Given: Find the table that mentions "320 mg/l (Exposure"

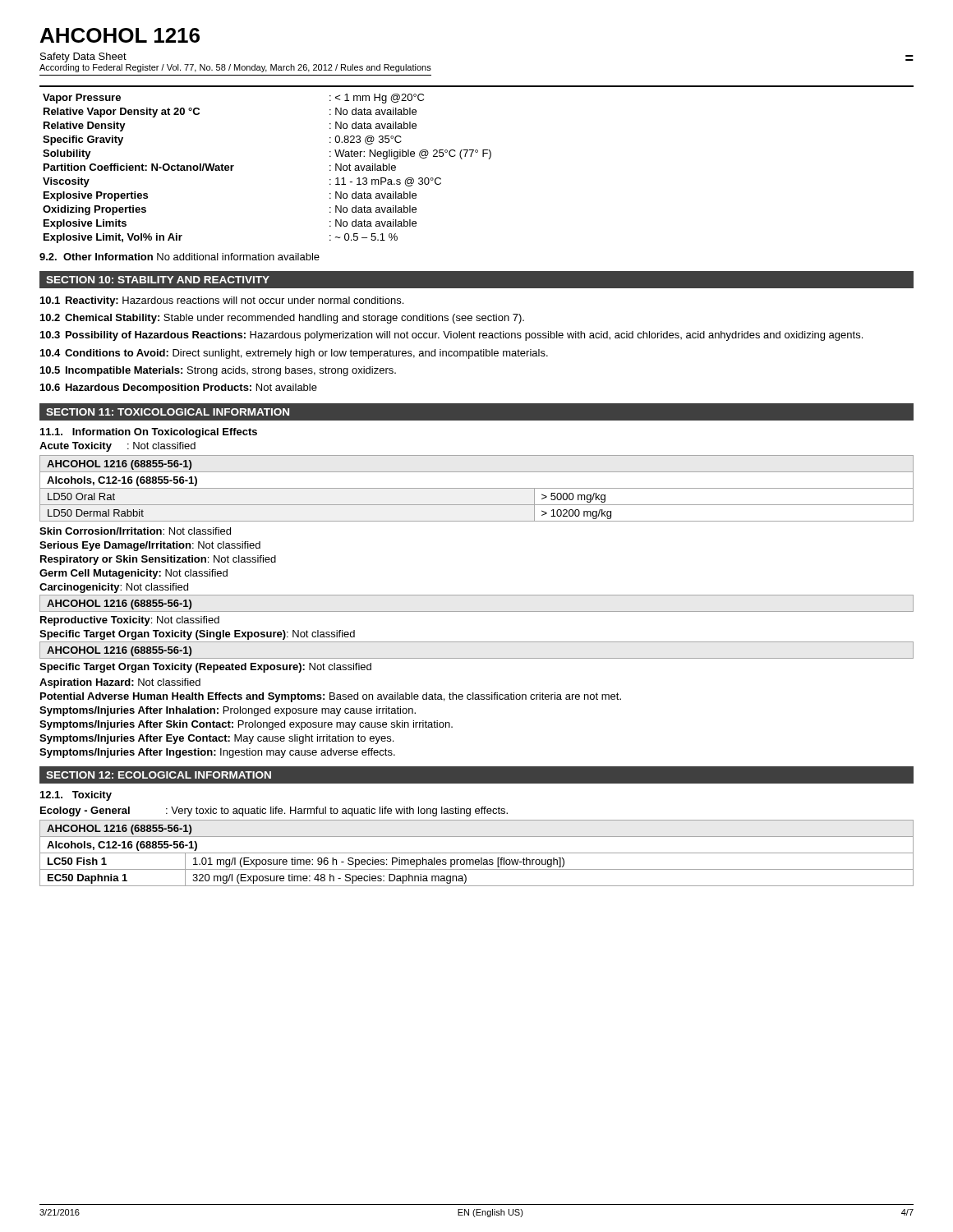Looking at the screenshot, I should [476, 853].
